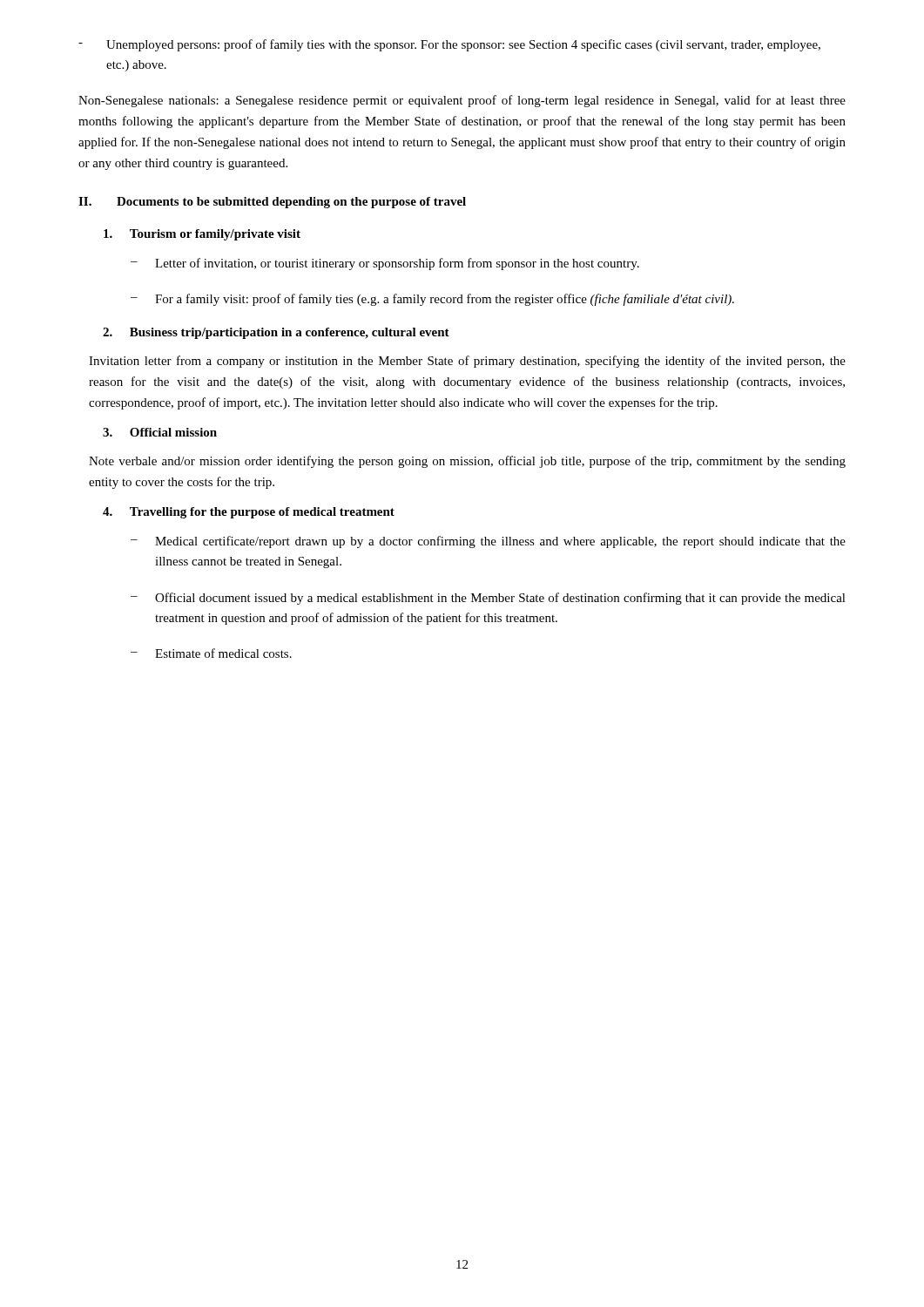
Task: Navigate to the text block starting "II. Documents to be submitted depending on"
Action: [x=272, y=201]
